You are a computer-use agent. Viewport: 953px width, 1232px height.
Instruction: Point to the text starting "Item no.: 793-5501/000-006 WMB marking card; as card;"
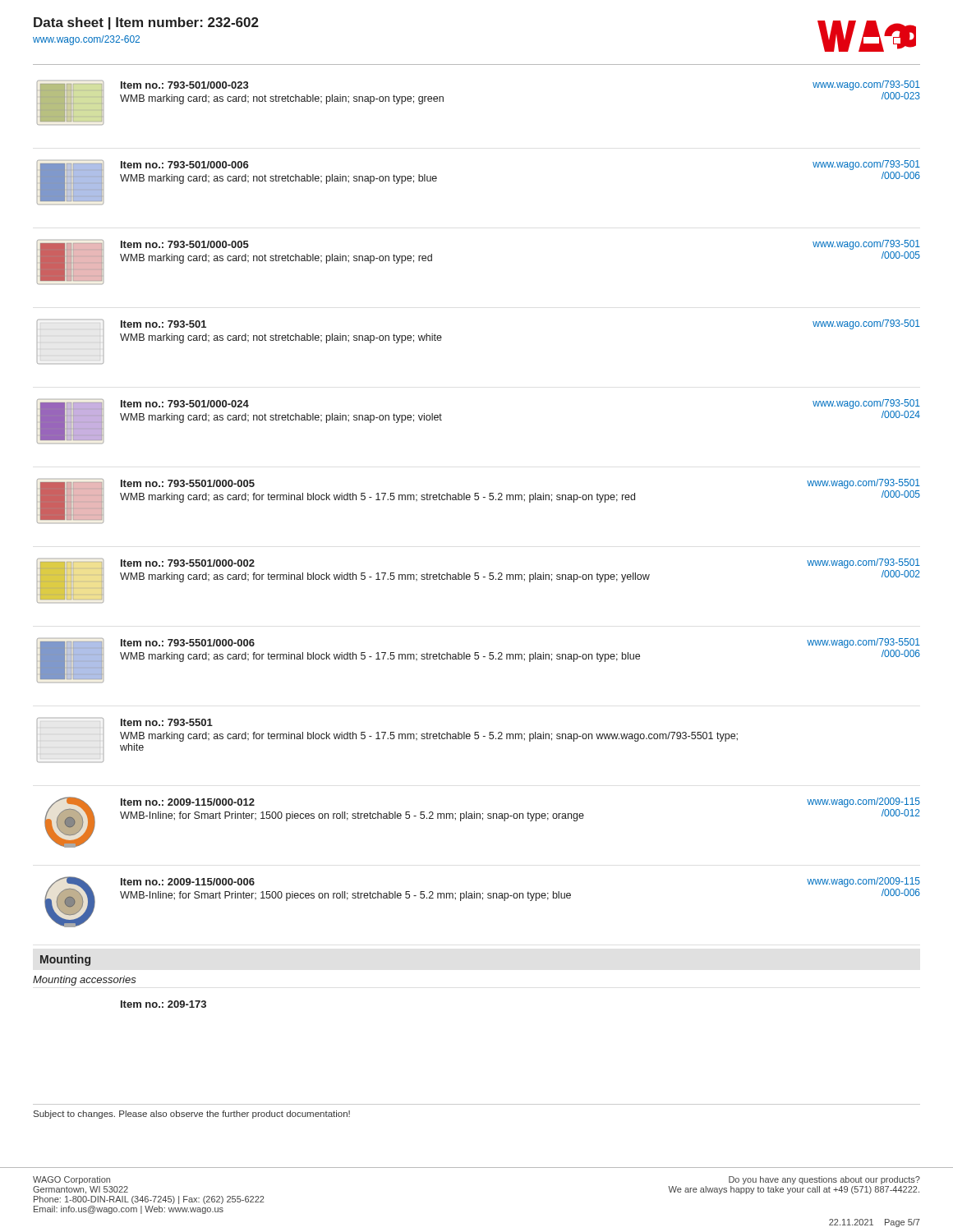(476, 660)
